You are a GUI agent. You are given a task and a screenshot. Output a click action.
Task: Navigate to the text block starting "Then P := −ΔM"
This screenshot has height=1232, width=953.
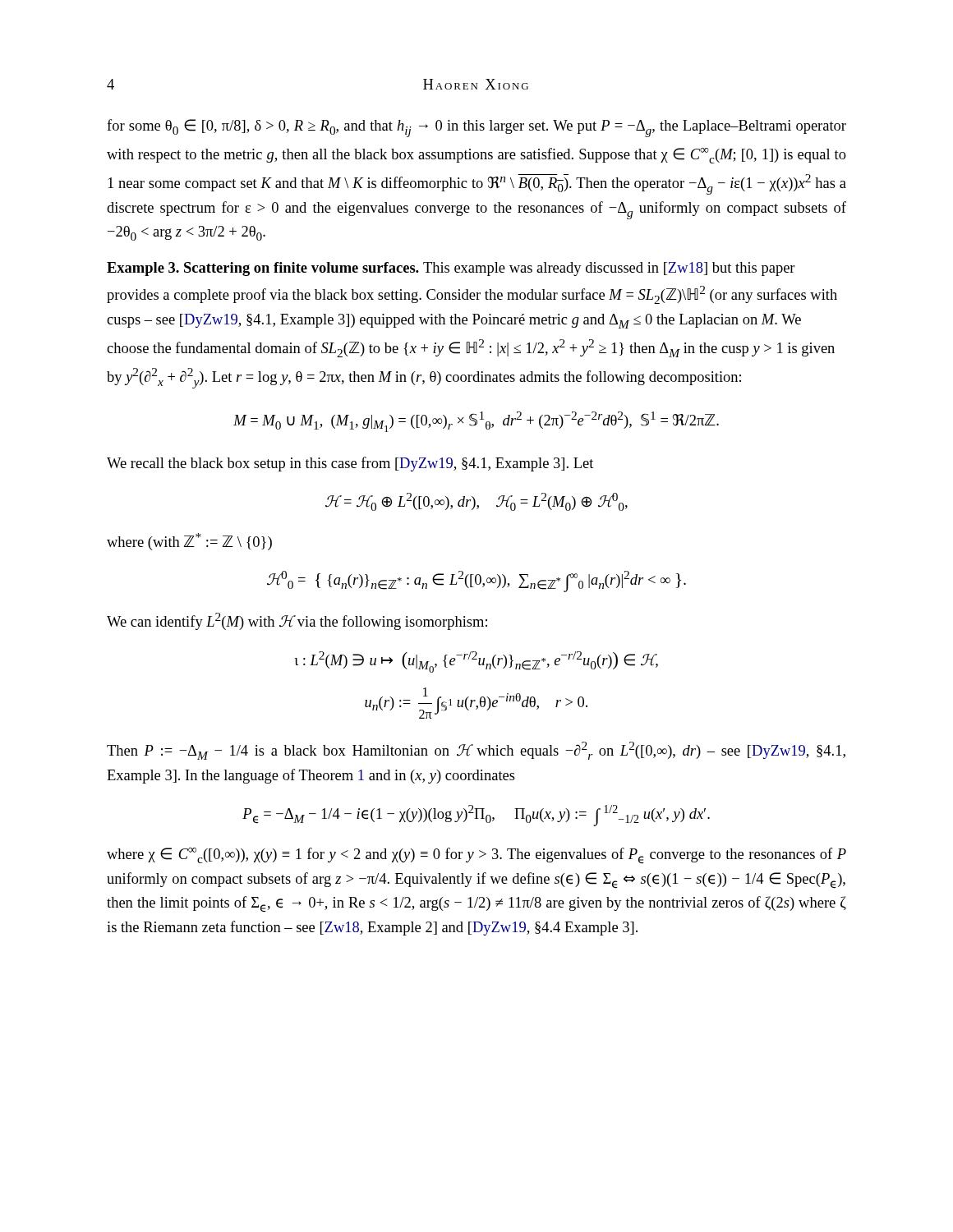point(476,761)
